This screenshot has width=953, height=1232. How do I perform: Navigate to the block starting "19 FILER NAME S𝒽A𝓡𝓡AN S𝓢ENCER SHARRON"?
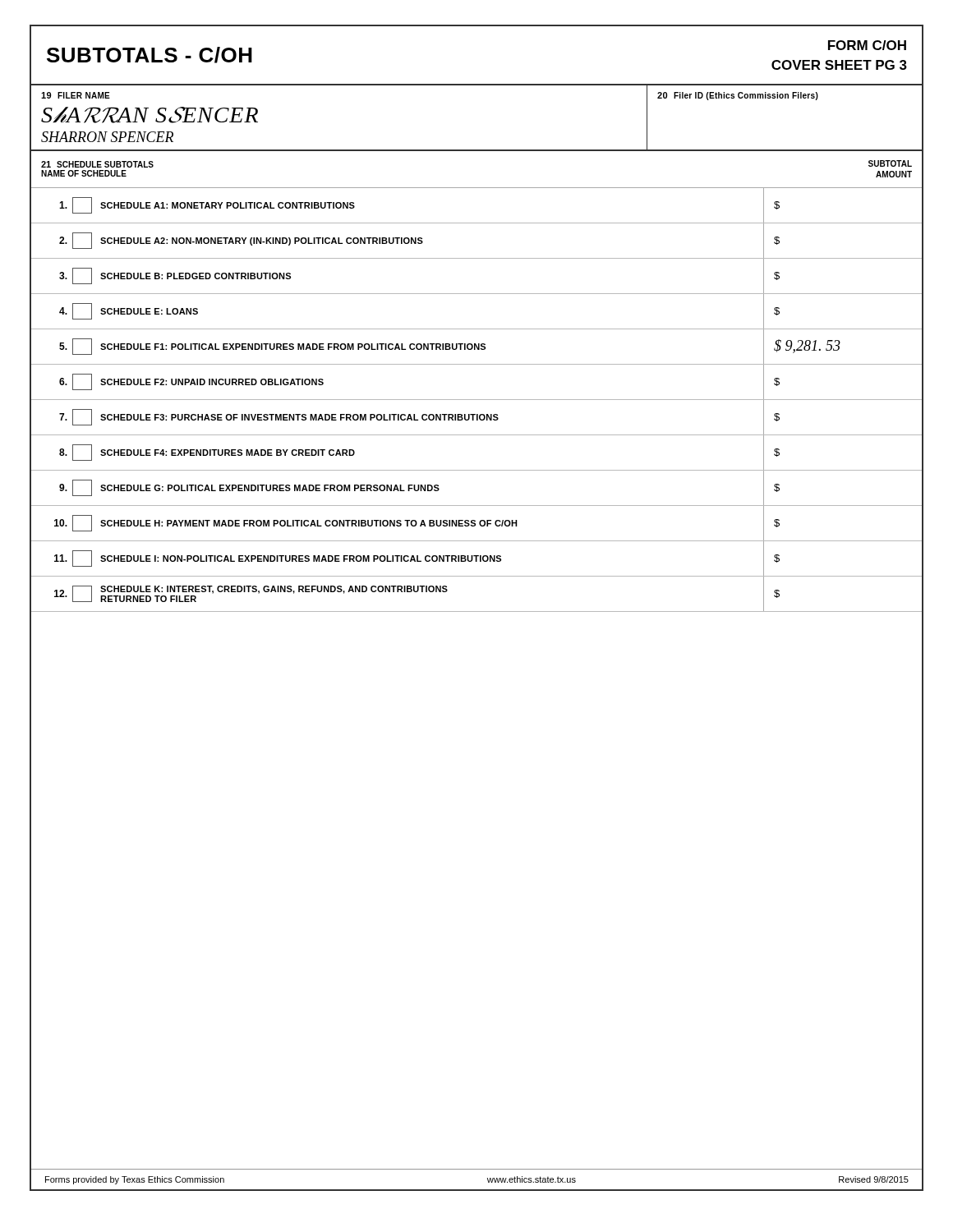click(76, 95)
